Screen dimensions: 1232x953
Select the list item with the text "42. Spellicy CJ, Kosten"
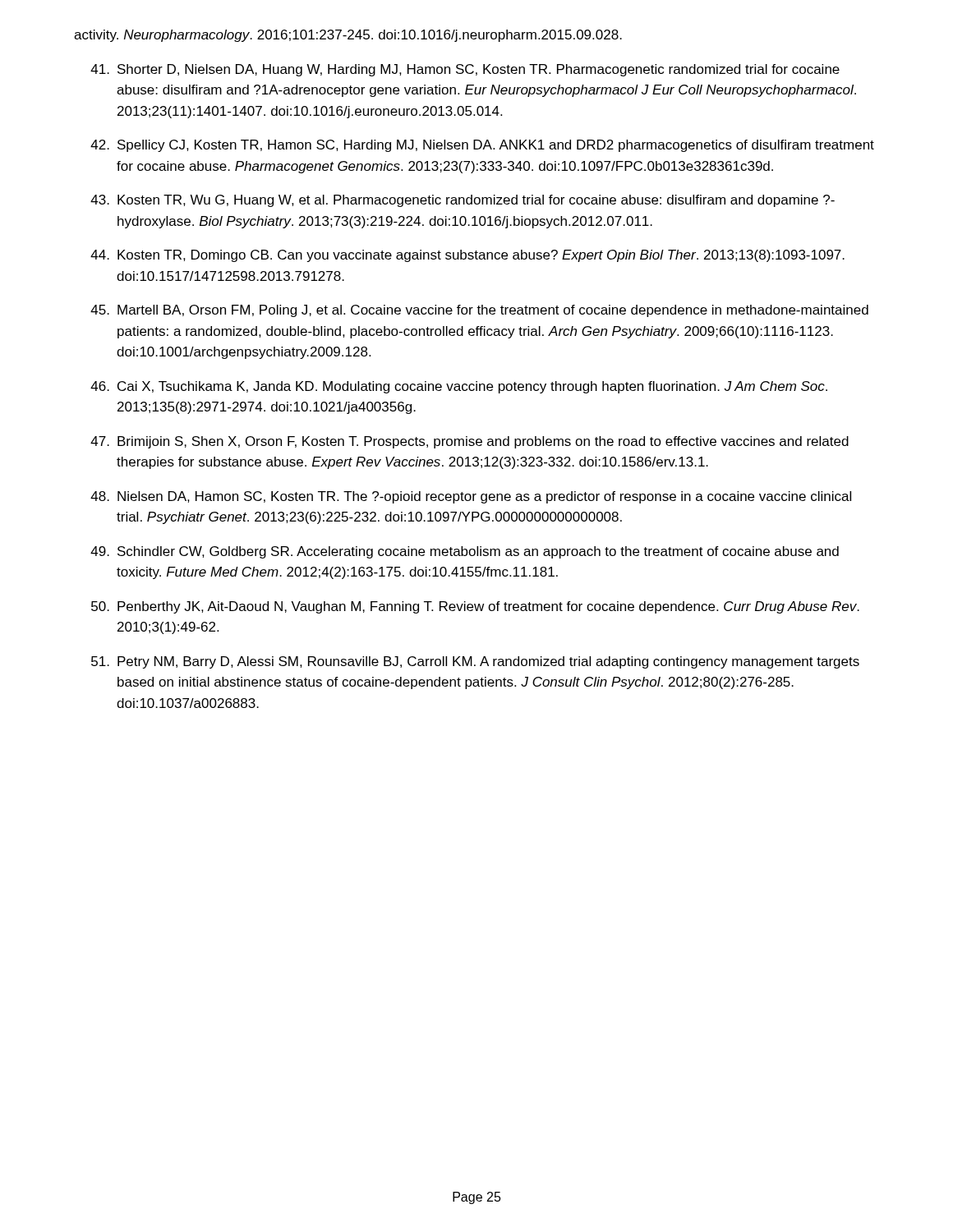click(476, 156)
